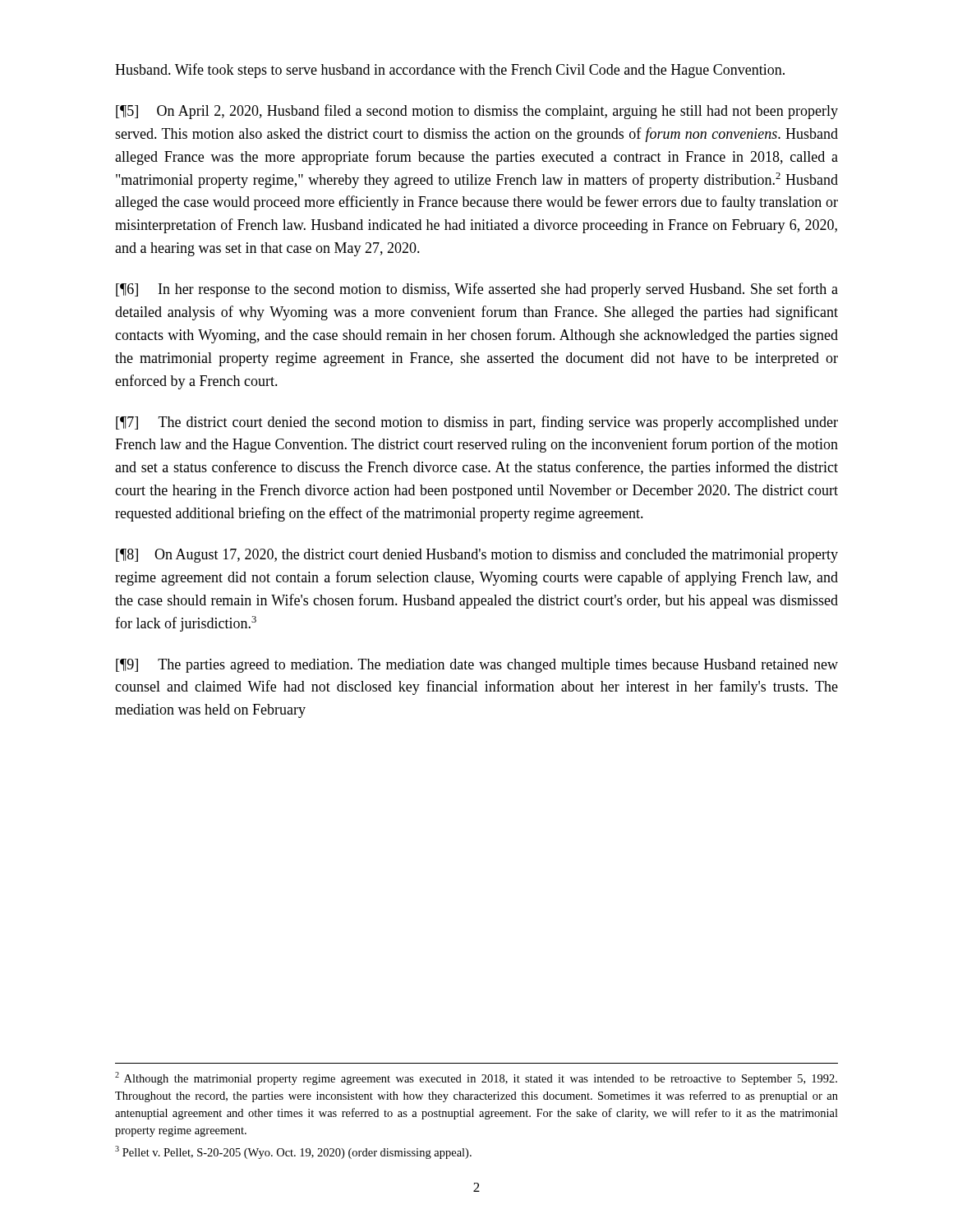953x1232 pixels.
Task: Locate the text block that reads "[¶7] The district court denied the"
Action: (476, 468)
